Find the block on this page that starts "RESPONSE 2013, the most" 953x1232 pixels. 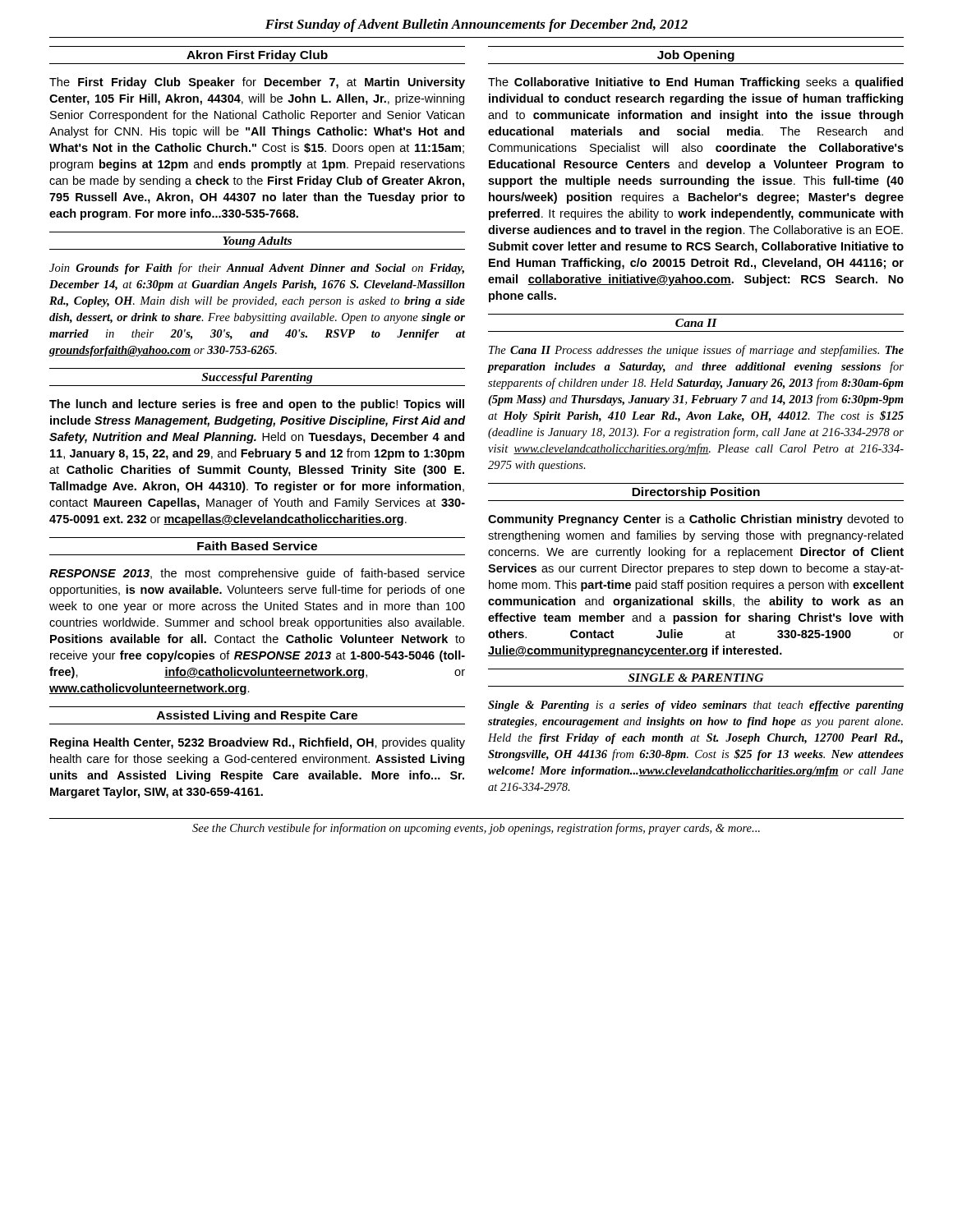click(x=257, y=631)
